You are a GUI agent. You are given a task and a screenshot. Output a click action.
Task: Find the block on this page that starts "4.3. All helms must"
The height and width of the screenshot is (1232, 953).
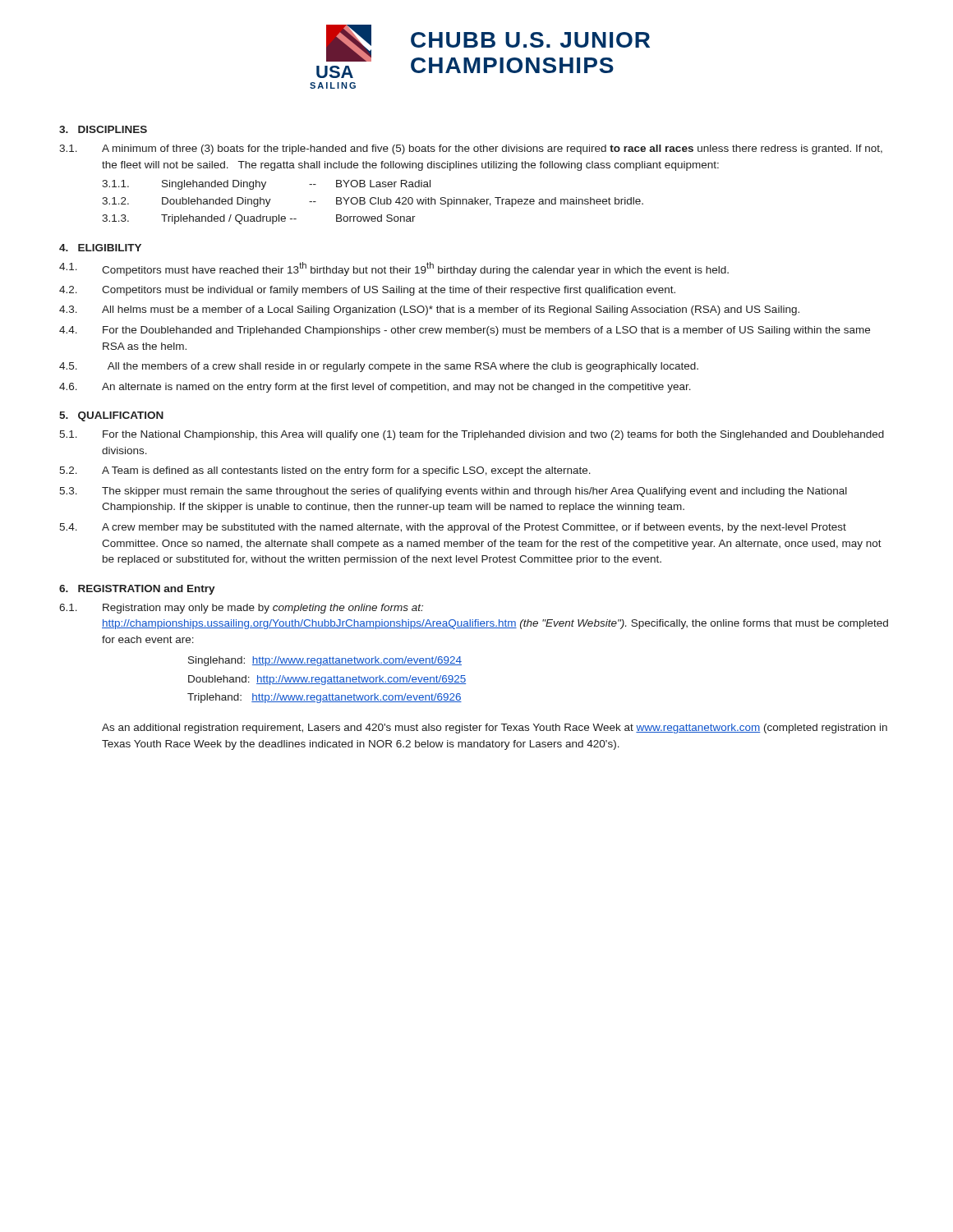[476, 310]
